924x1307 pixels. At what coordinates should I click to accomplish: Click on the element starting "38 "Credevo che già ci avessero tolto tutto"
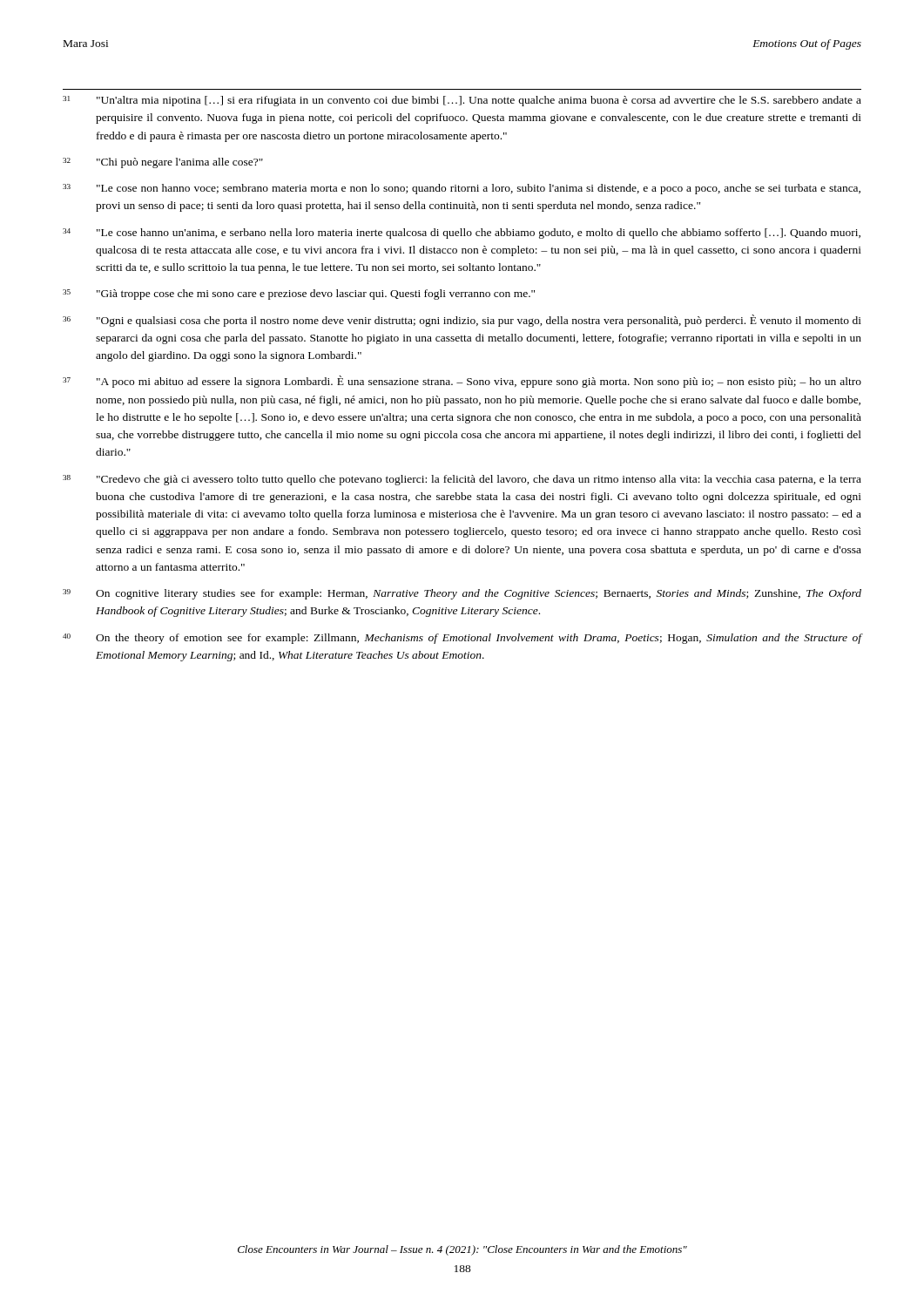point(462,523)
